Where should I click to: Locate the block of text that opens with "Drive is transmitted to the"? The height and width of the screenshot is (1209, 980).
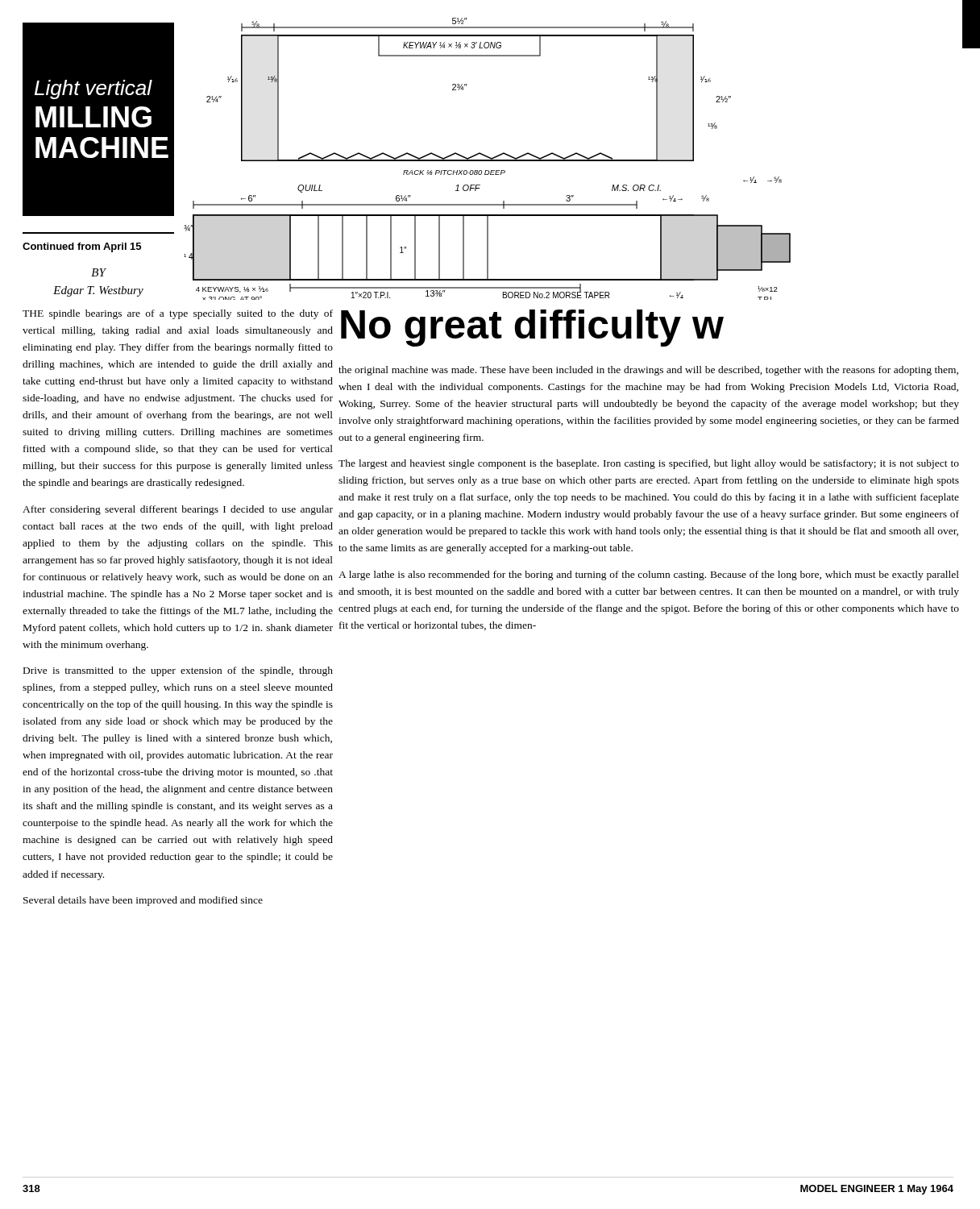(178, 772)
